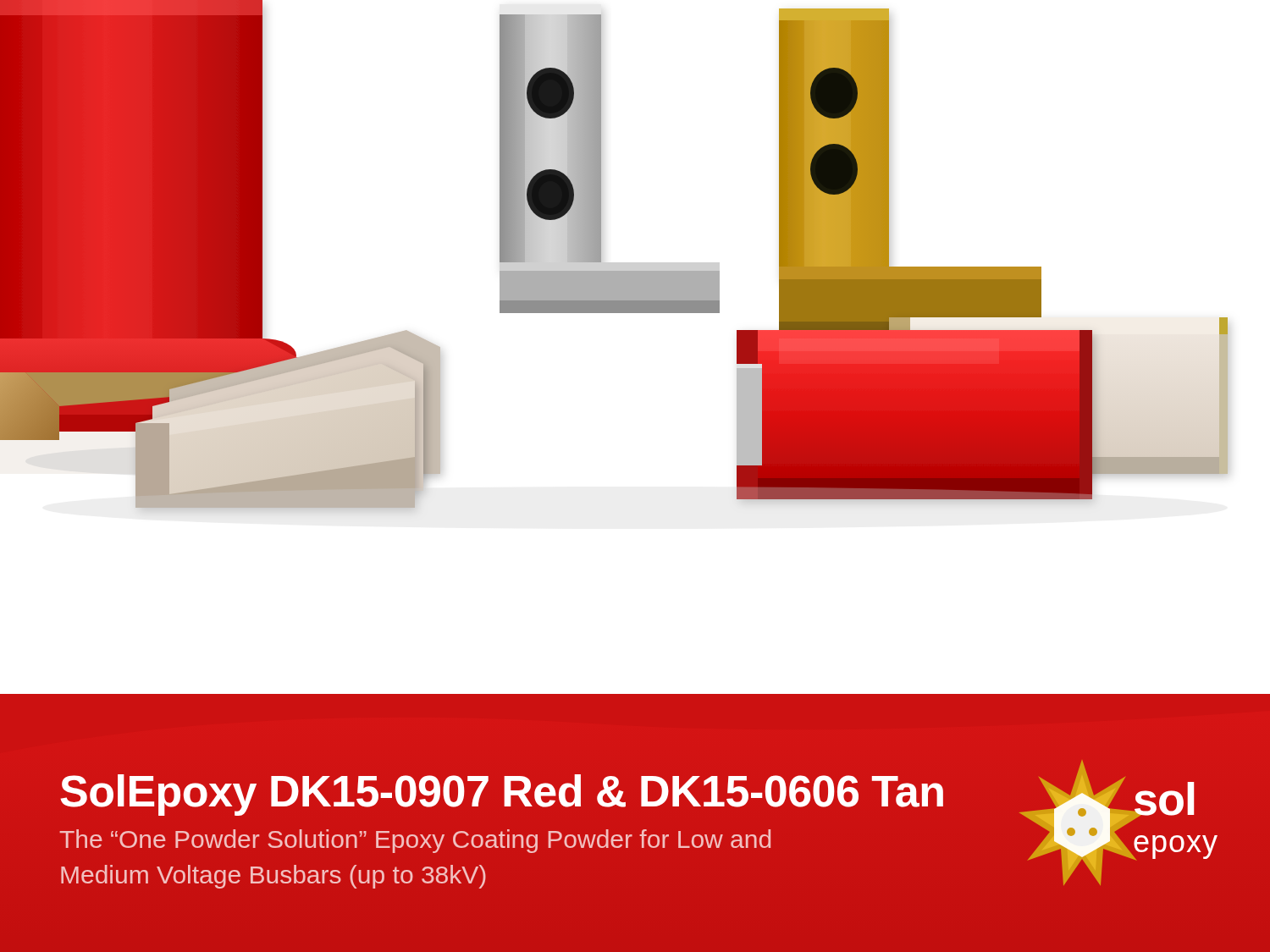The image size is (1270, 952).
Task: Locate the logo
Action: 1120,825
